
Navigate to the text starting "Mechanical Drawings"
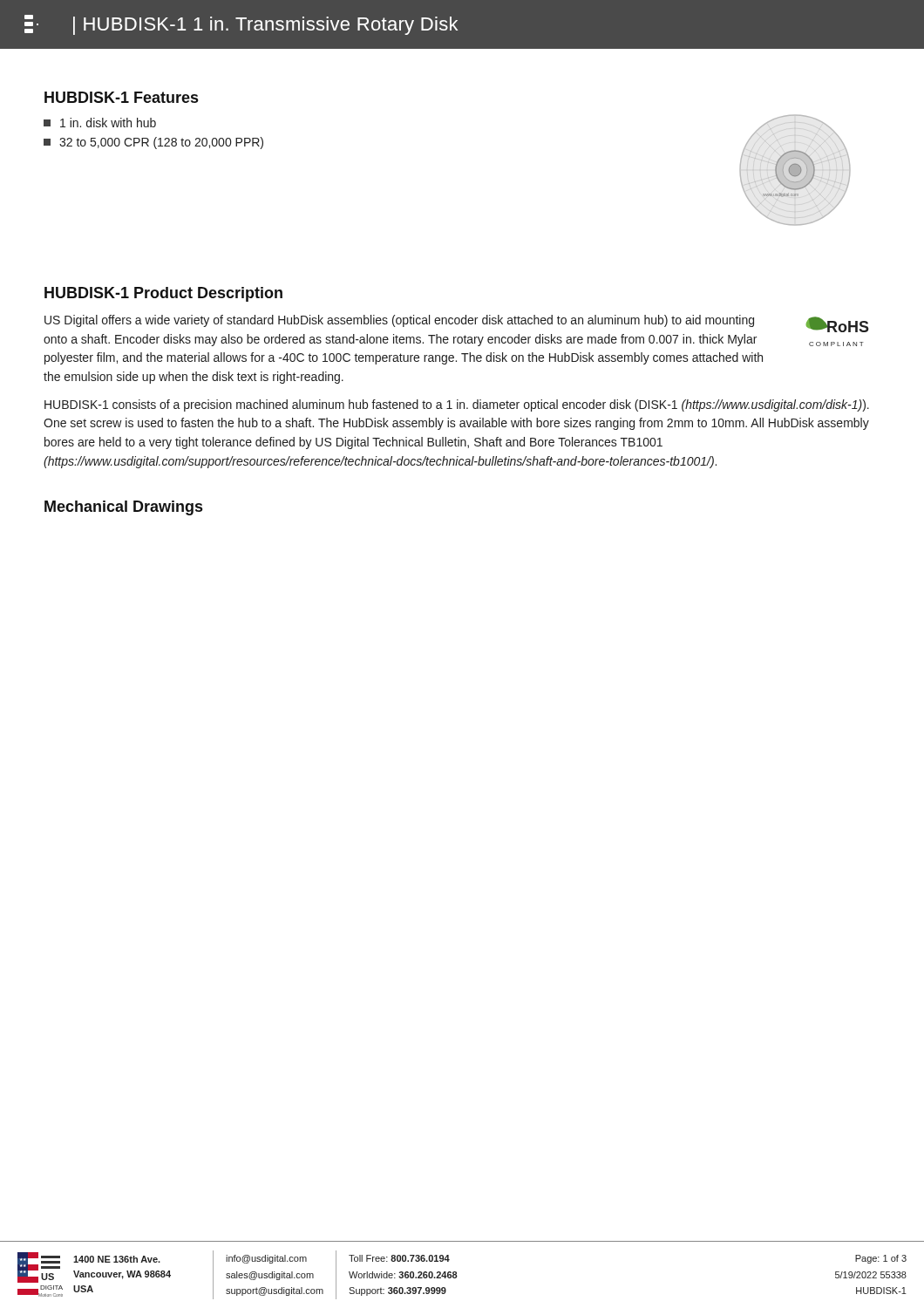(123, 506)
